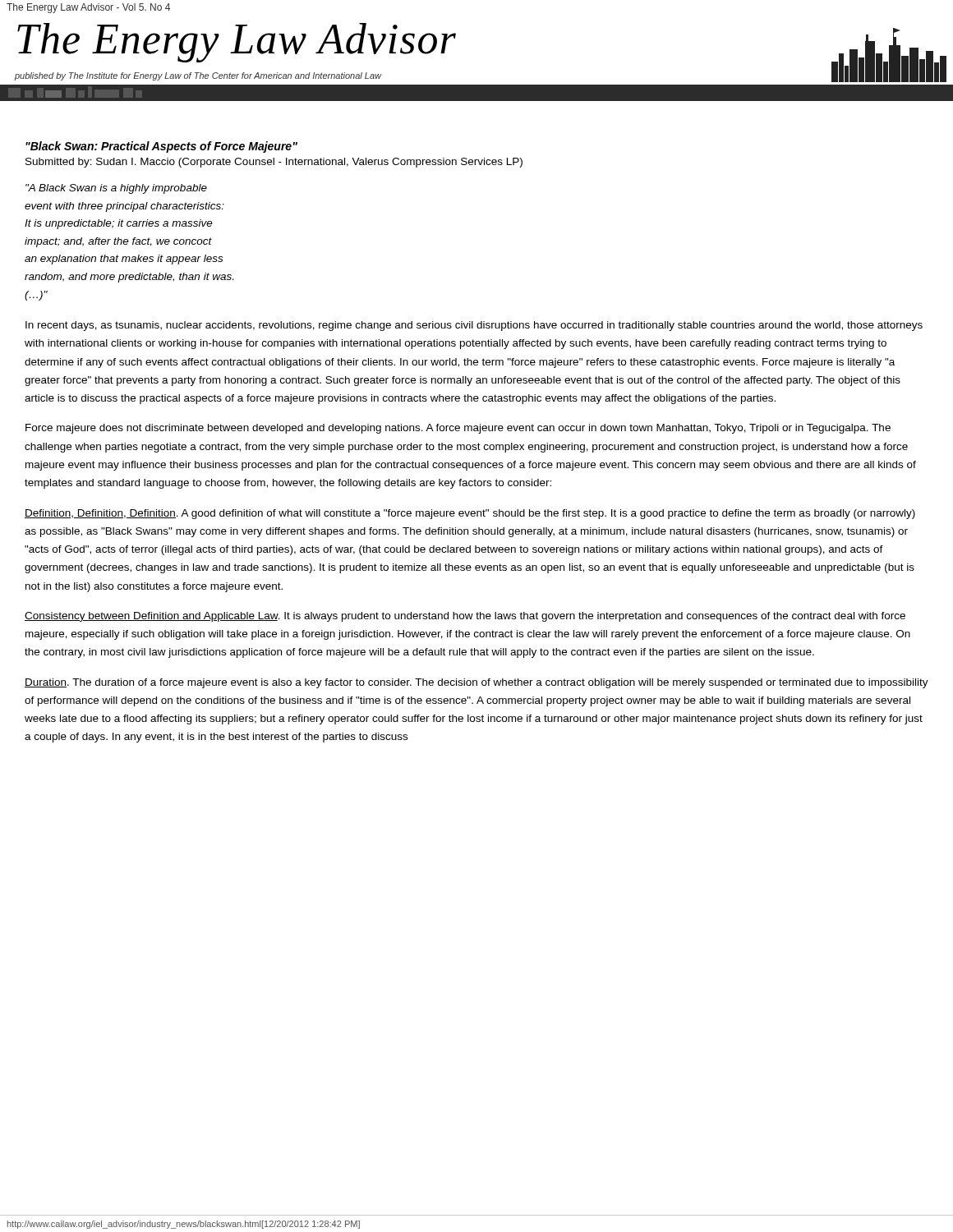Screen dimensions: 1232x953
Task: Find the block on this page that starts "Submitted by: Sudan I."
Action: pos(274,161)
